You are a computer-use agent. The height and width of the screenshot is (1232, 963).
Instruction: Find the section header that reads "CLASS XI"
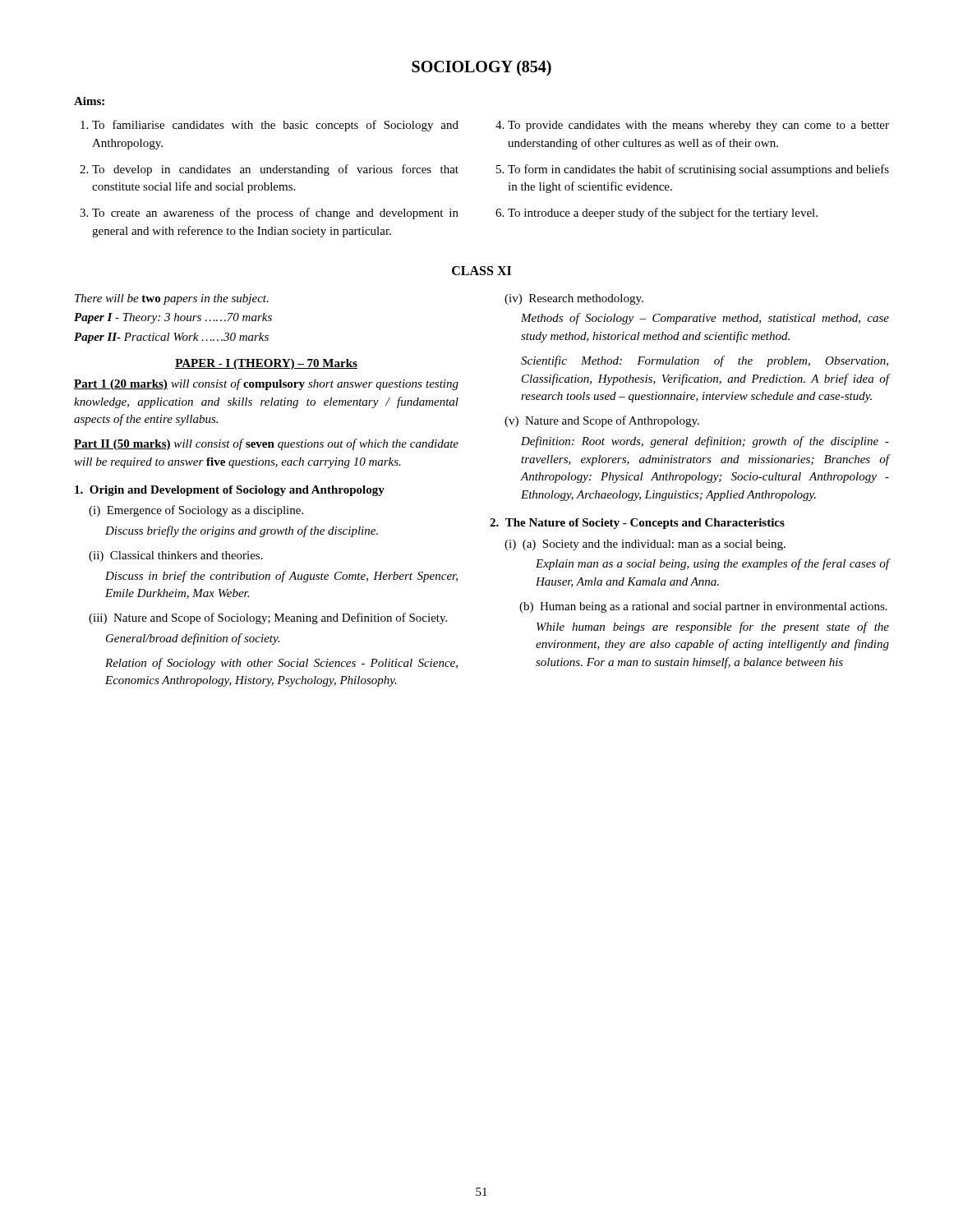pyautogui.click(x=482, y=270)
